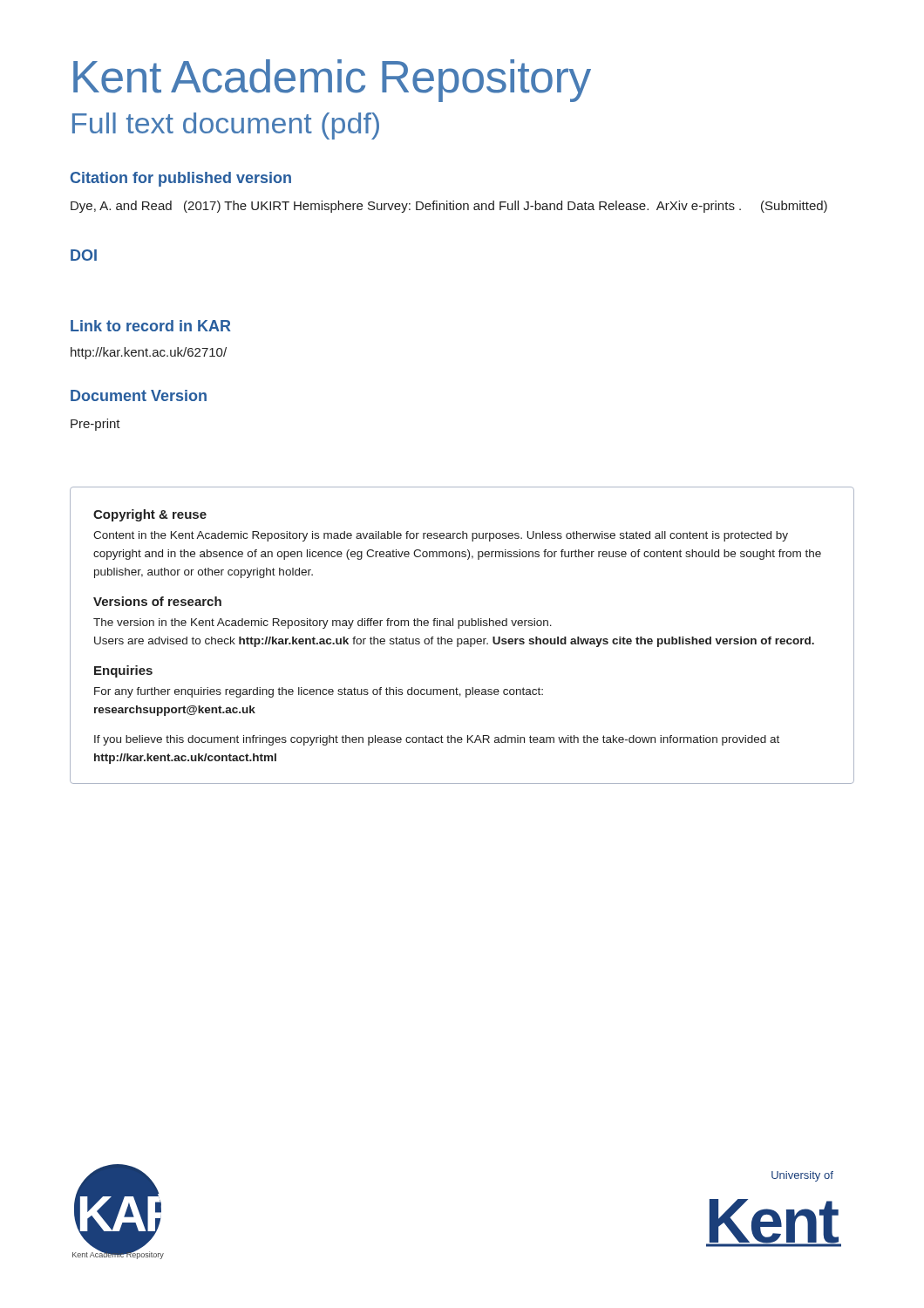Find the region starting "Citation for published version"

point(181,178)
